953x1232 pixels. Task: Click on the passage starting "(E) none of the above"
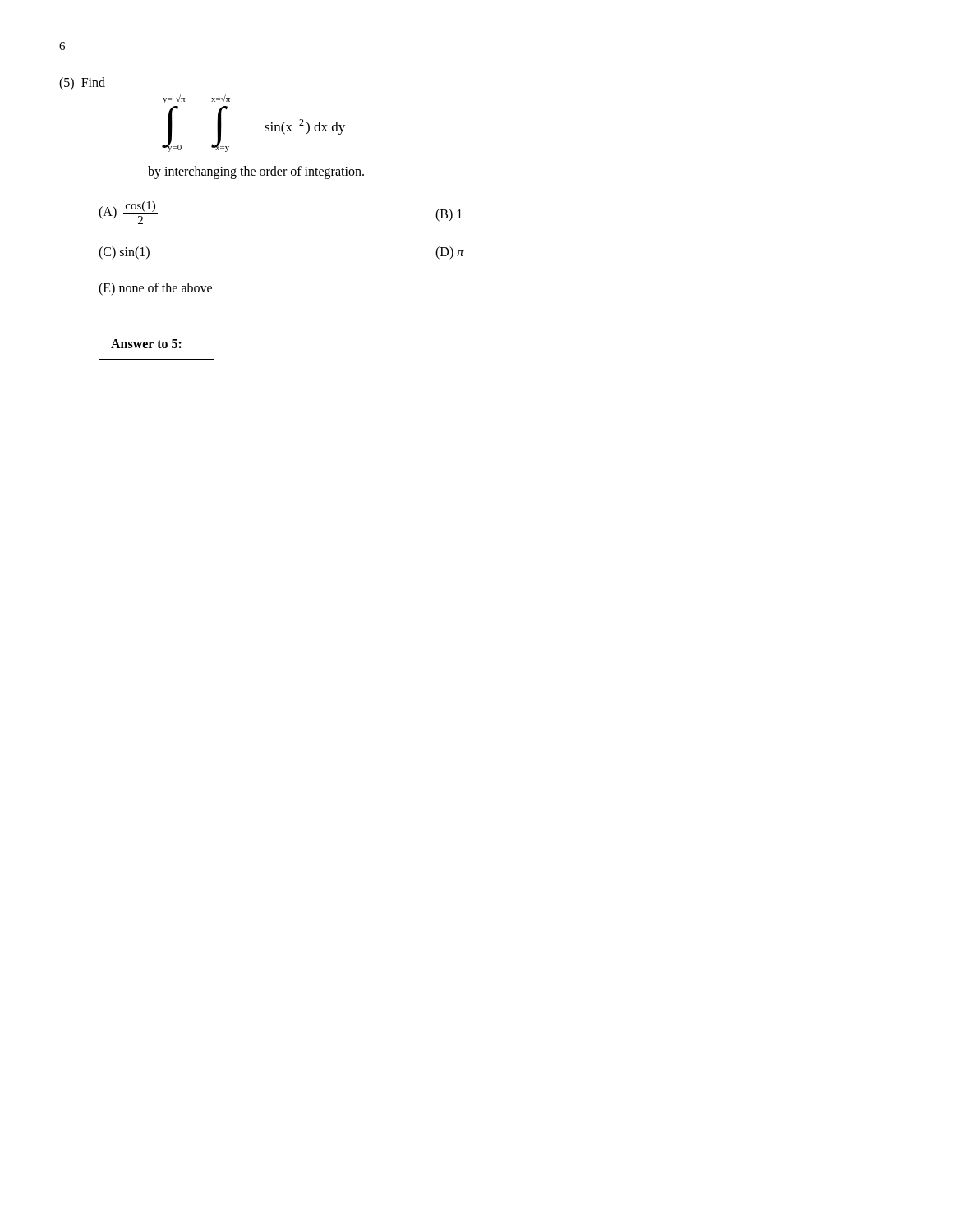coord(155,288)
